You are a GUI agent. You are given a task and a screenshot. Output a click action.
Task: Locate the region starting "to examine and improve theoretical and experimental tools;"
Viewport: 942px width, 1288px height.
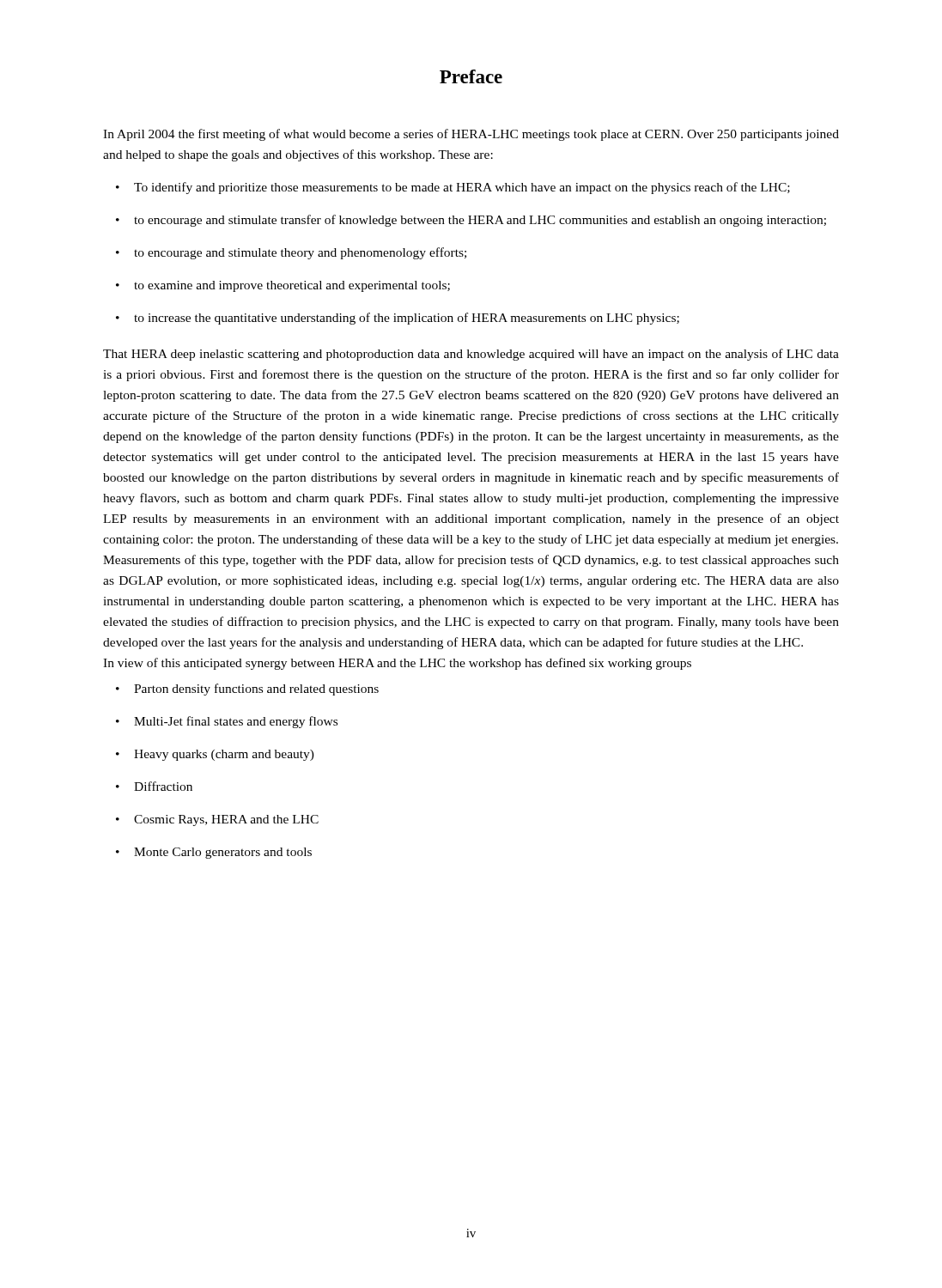292,284
